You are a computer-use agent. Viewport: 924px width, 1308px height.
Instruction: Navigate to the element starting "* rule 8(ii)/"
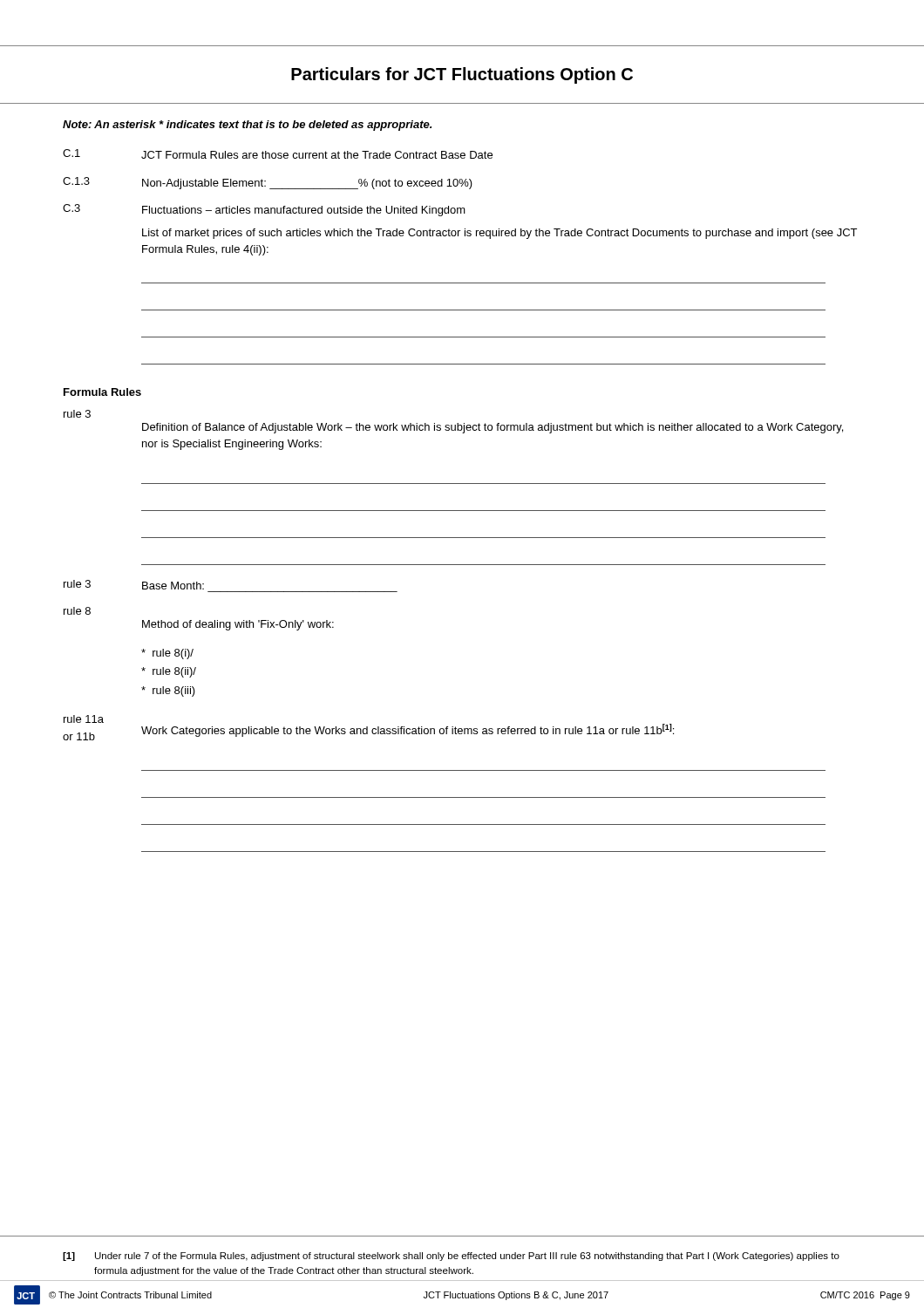tap(169, 671)
